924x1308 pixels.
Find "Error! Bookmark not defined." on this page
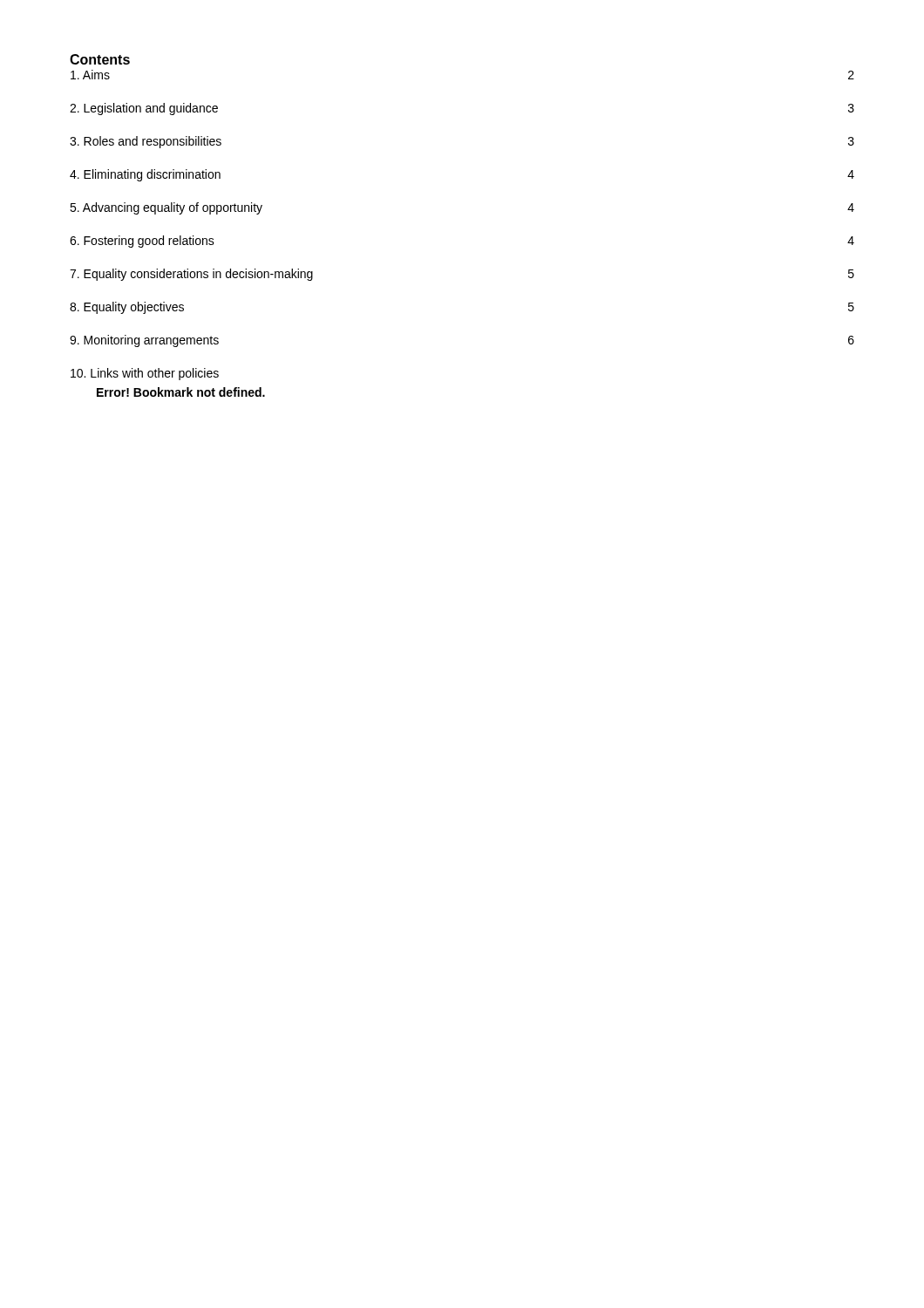(181, 392)
